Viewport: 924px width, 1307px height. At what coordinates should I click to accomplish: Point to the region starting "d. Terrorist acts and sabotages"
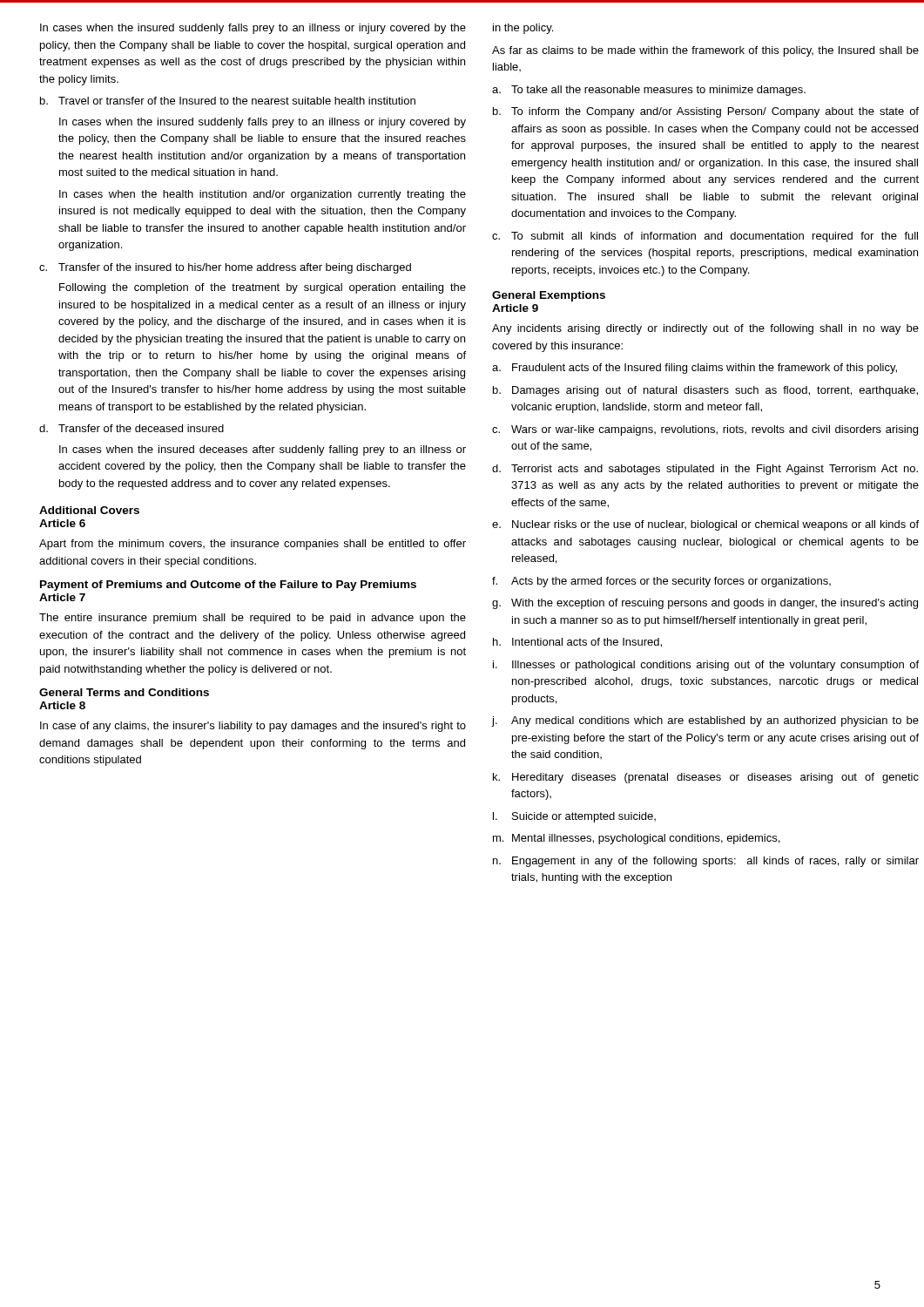tap(705, 485)
